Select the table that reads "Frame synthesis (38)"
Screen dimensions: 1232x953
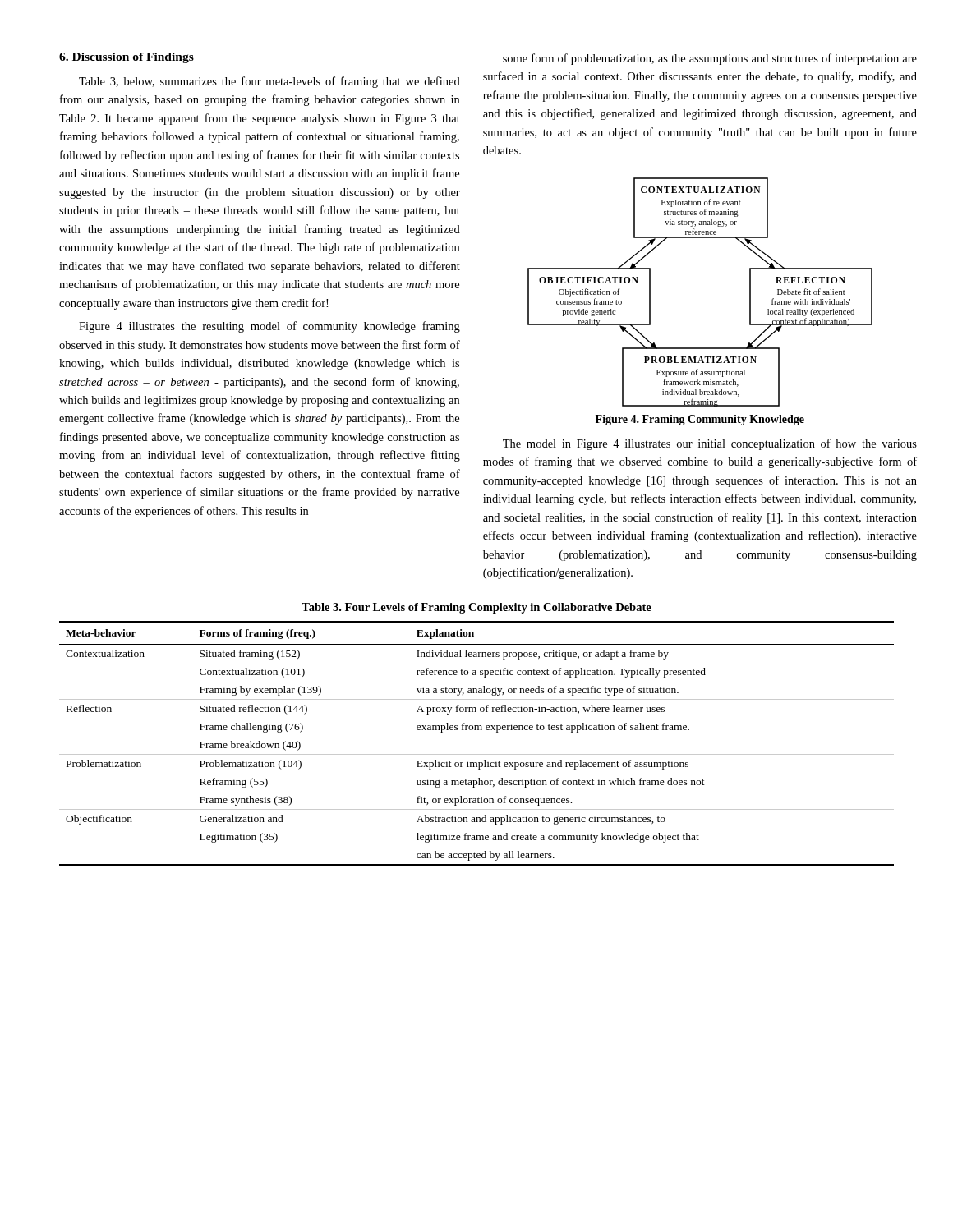tap(476, 743)
